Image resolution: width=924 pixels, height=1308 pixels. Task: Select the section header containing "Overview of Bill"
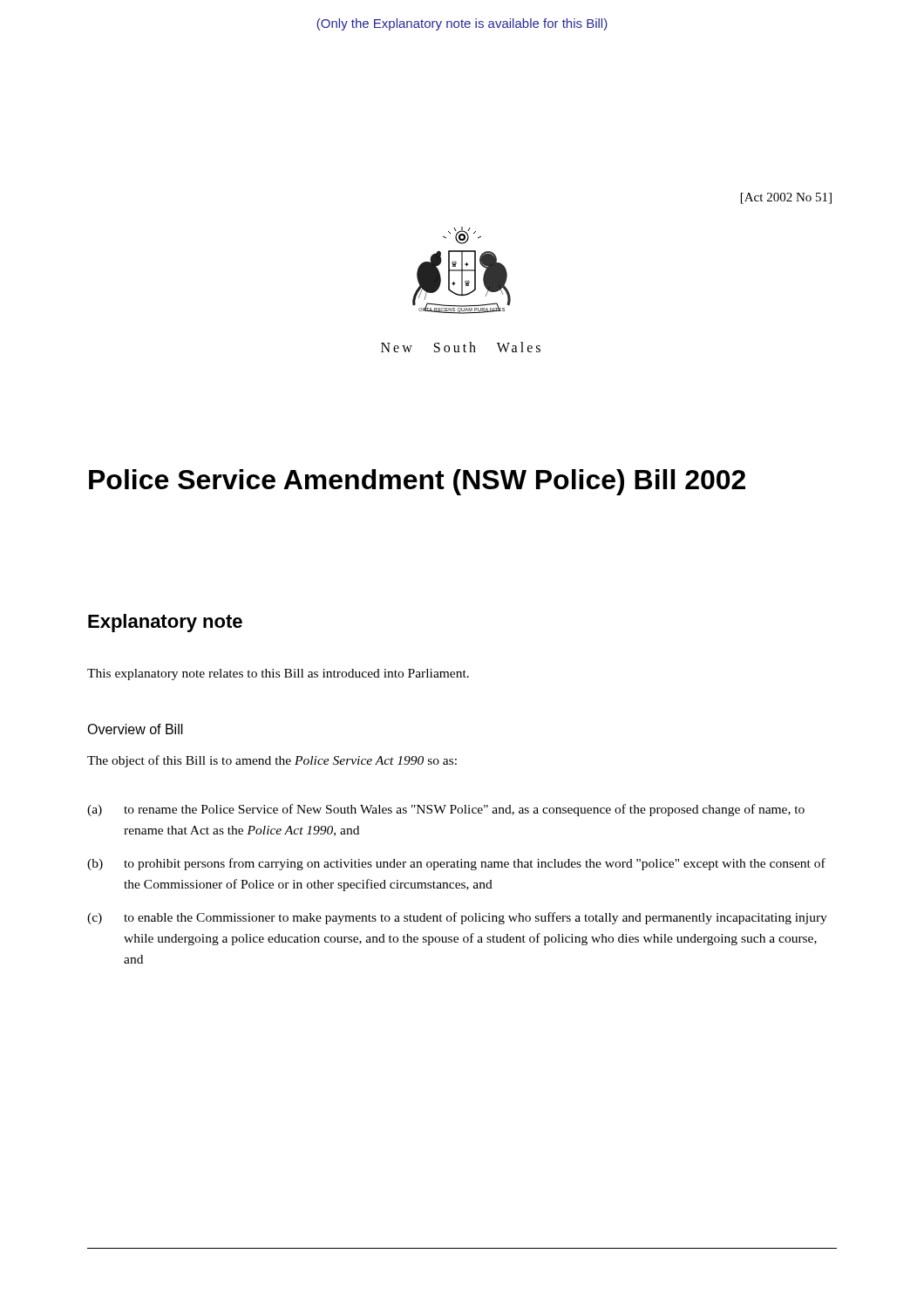point(135,729)
